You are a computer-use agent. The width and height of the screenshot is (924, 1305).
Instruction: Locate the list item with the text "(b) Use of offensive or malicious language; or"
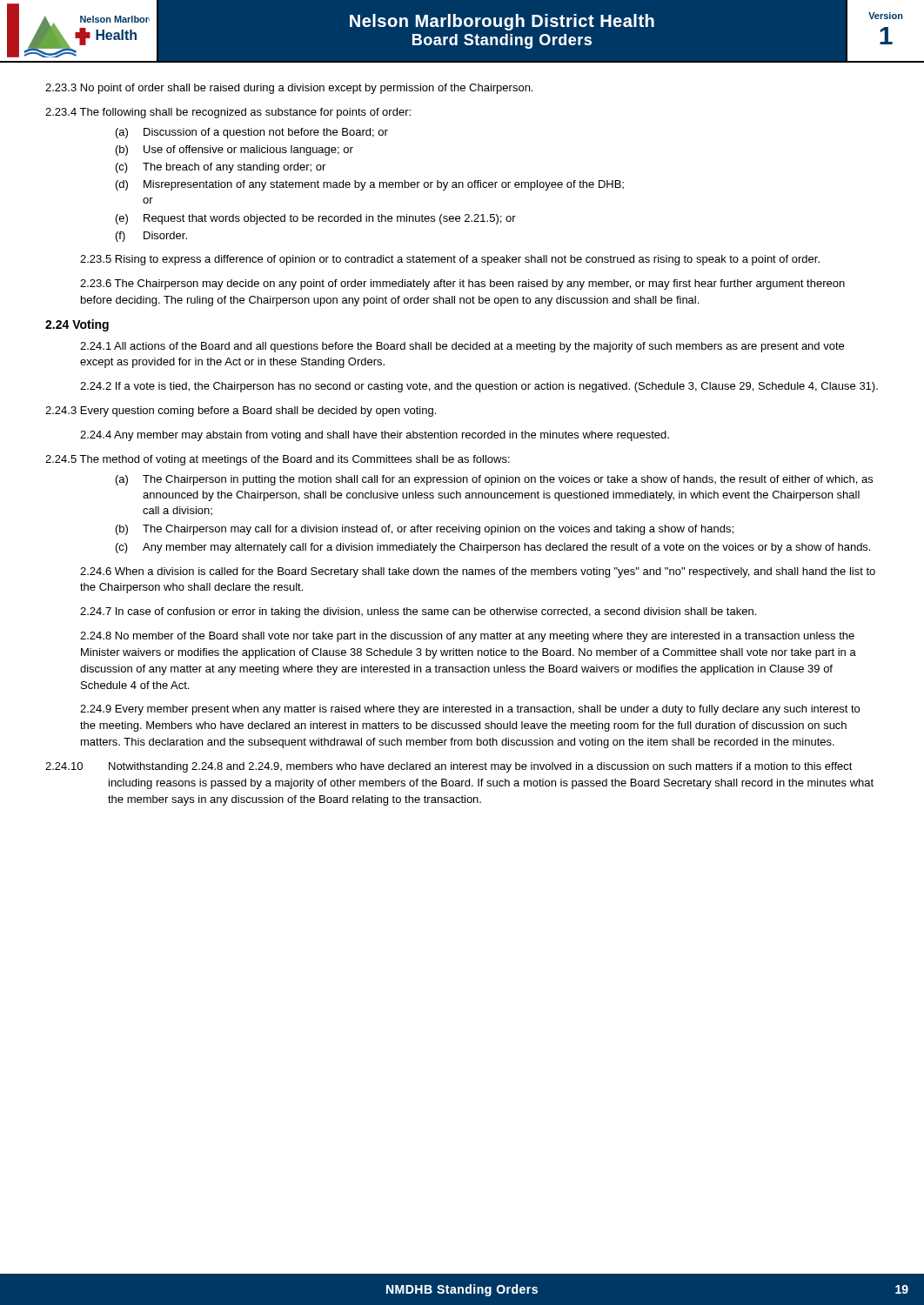234,150
